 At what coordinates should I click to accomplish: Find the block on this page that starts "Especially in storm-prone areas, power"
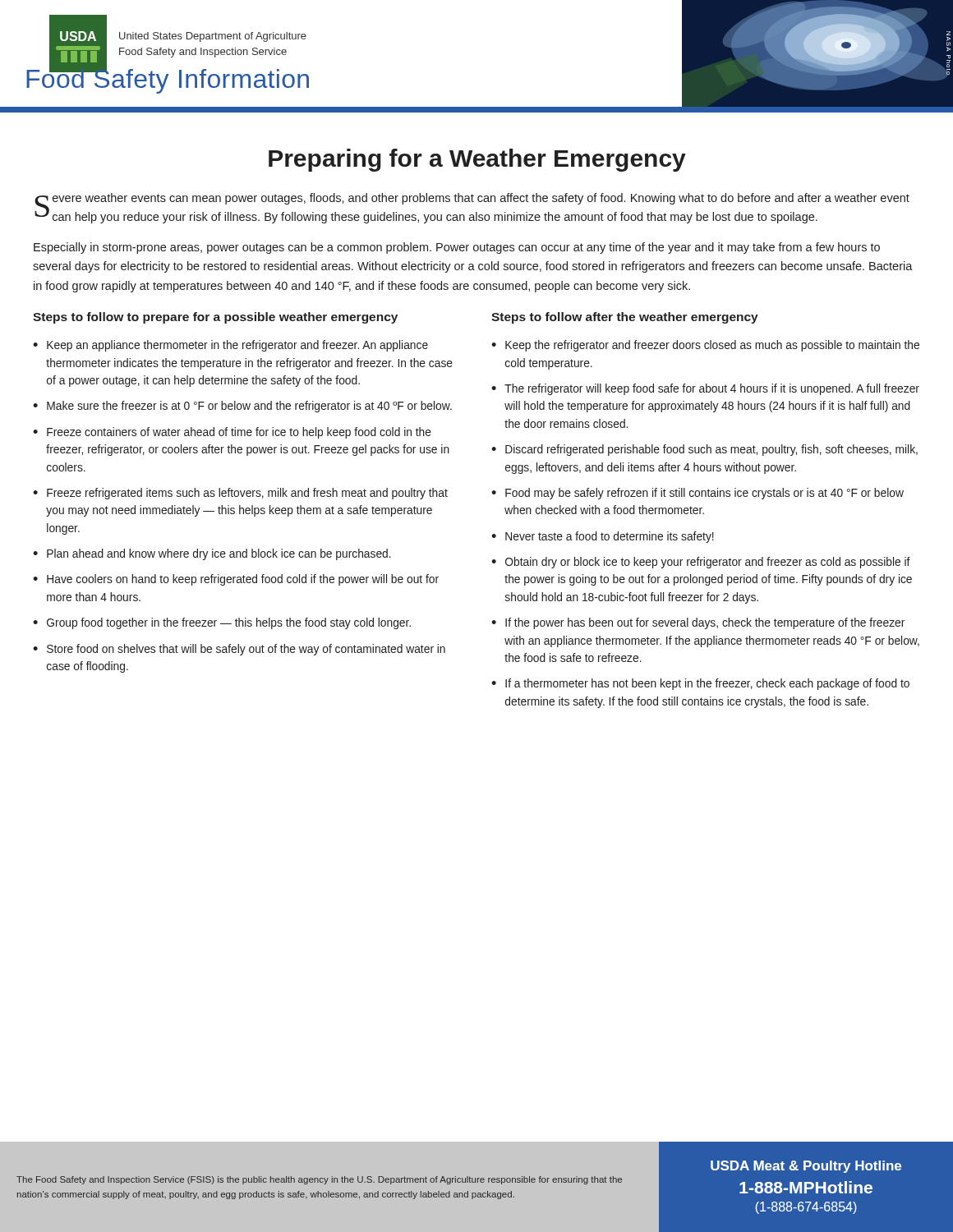473,266
